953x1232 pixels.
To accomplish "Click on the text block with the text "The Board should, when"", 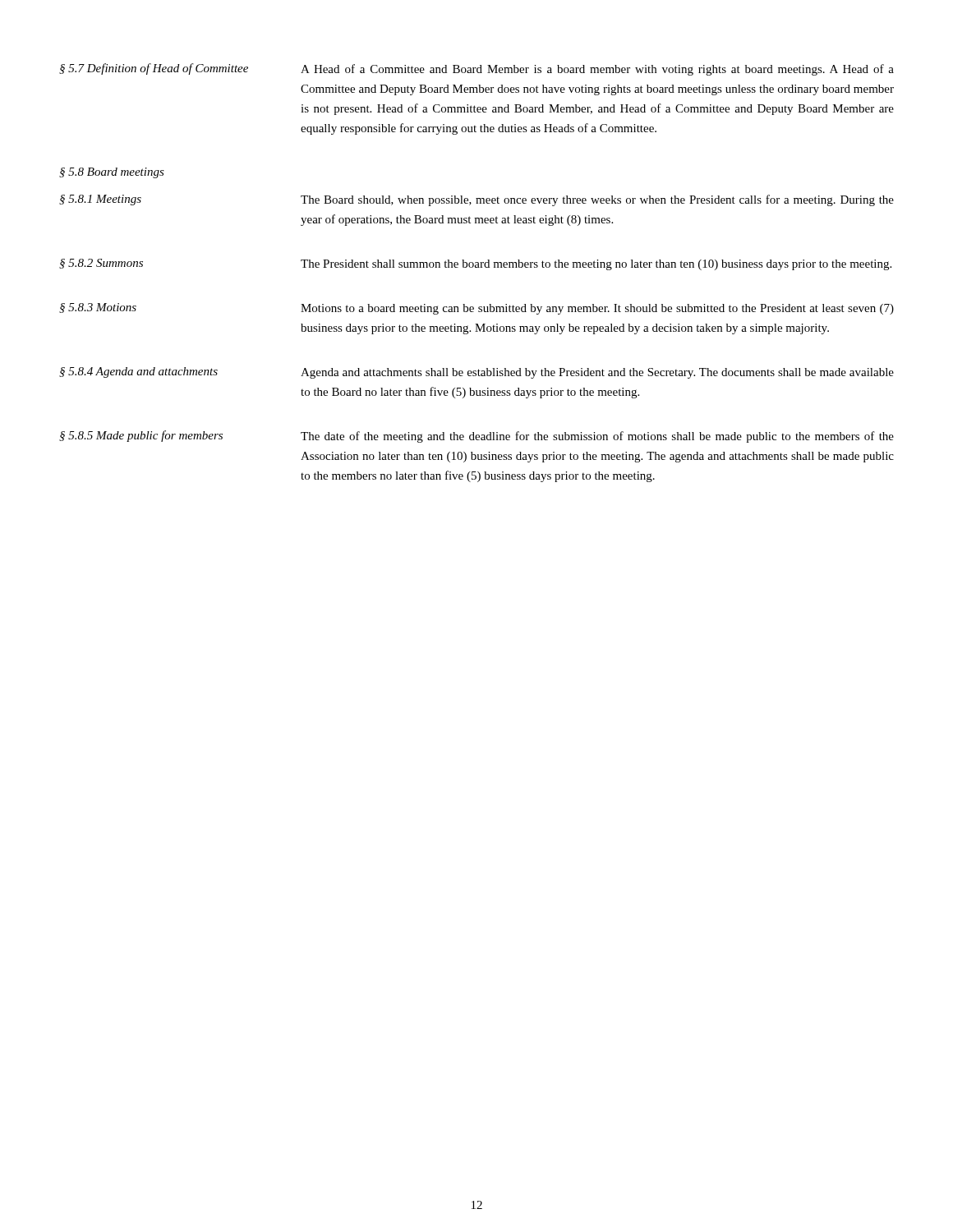I will (x=597, y=209).
